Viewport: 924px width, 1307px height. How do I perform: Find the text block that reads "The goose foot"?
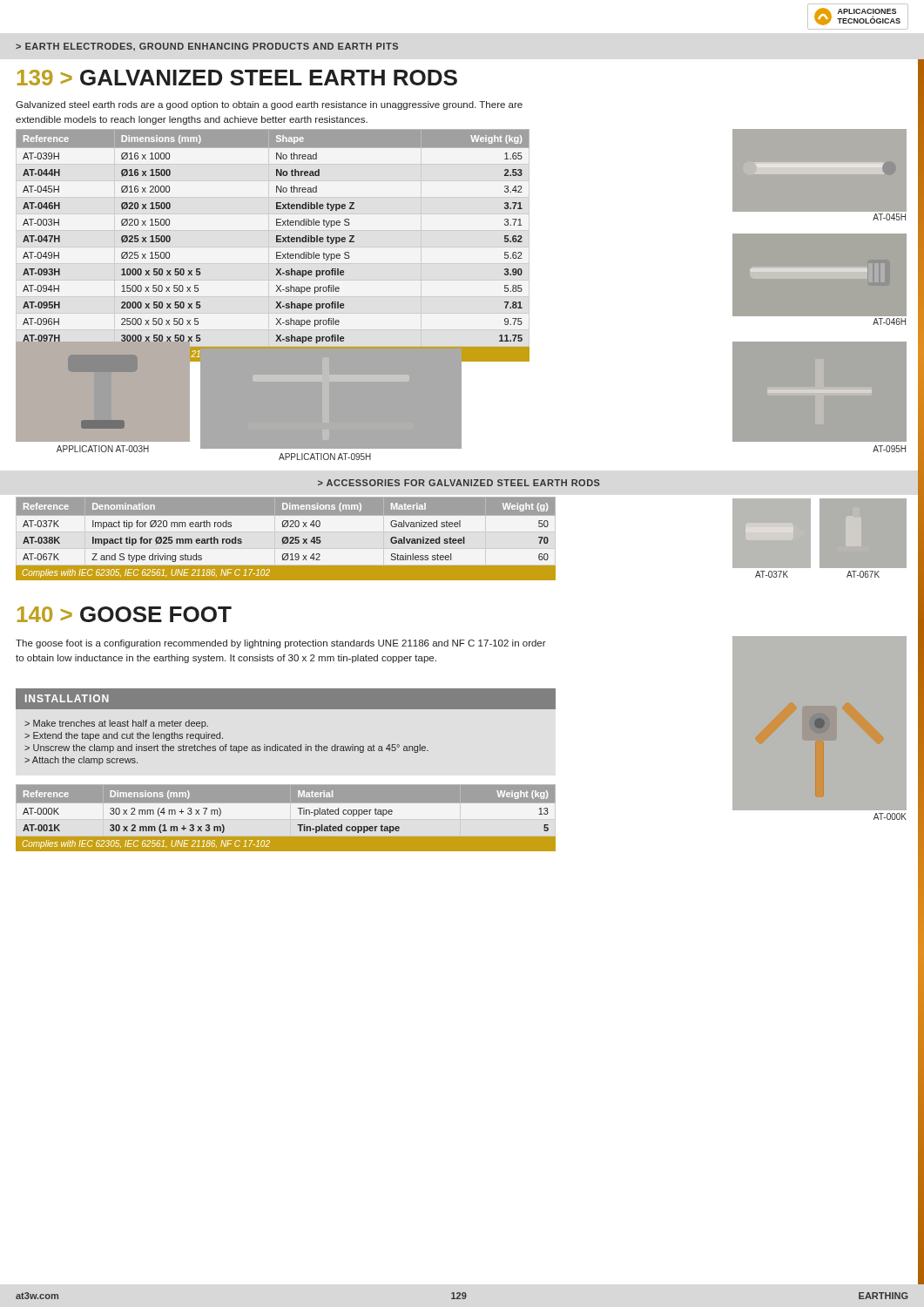click(x=281, y=651)
